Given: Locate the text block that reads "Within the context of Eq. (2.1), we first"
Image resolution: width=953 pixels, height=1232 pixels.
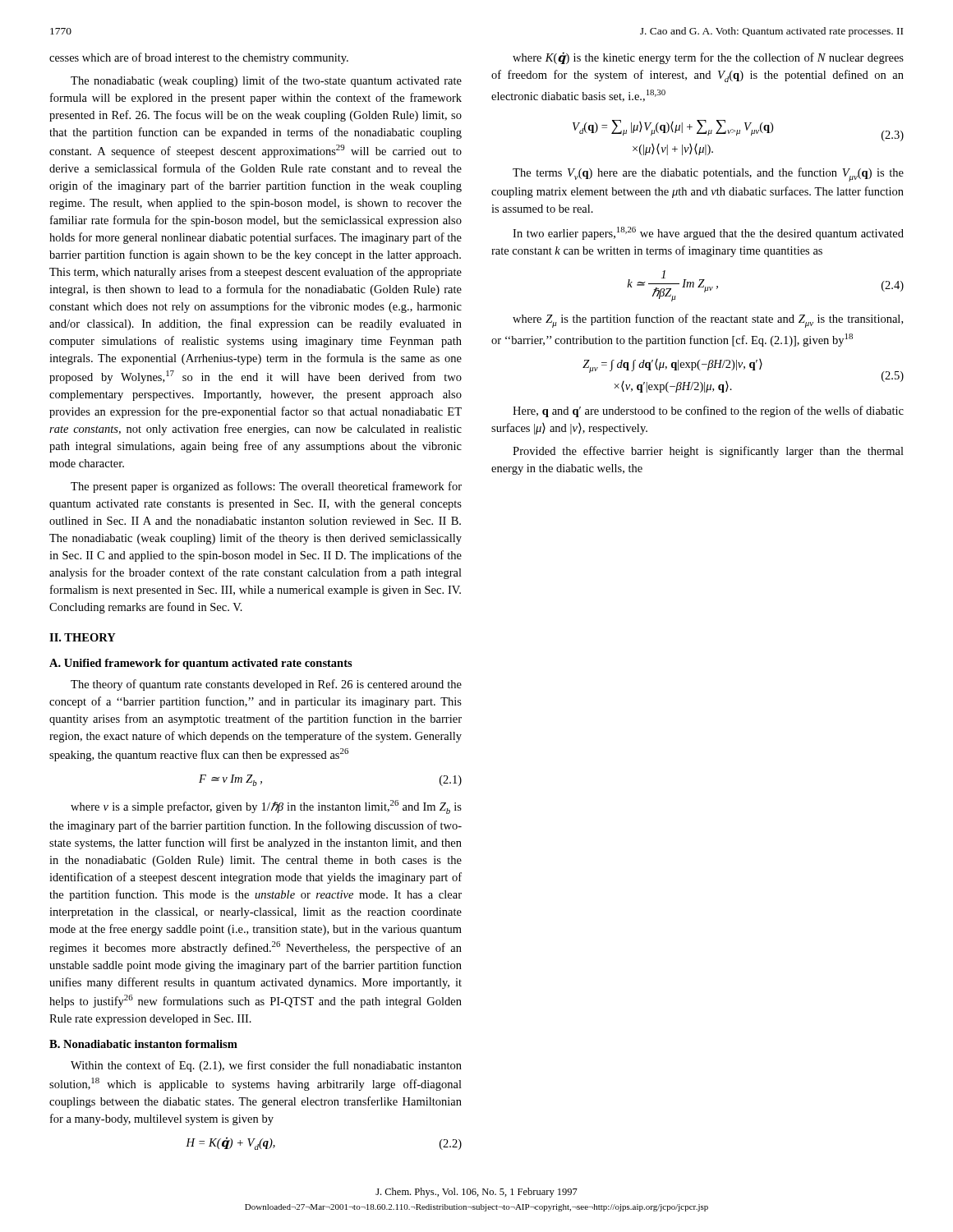Looking at the screenshot, I should 255,1092.
